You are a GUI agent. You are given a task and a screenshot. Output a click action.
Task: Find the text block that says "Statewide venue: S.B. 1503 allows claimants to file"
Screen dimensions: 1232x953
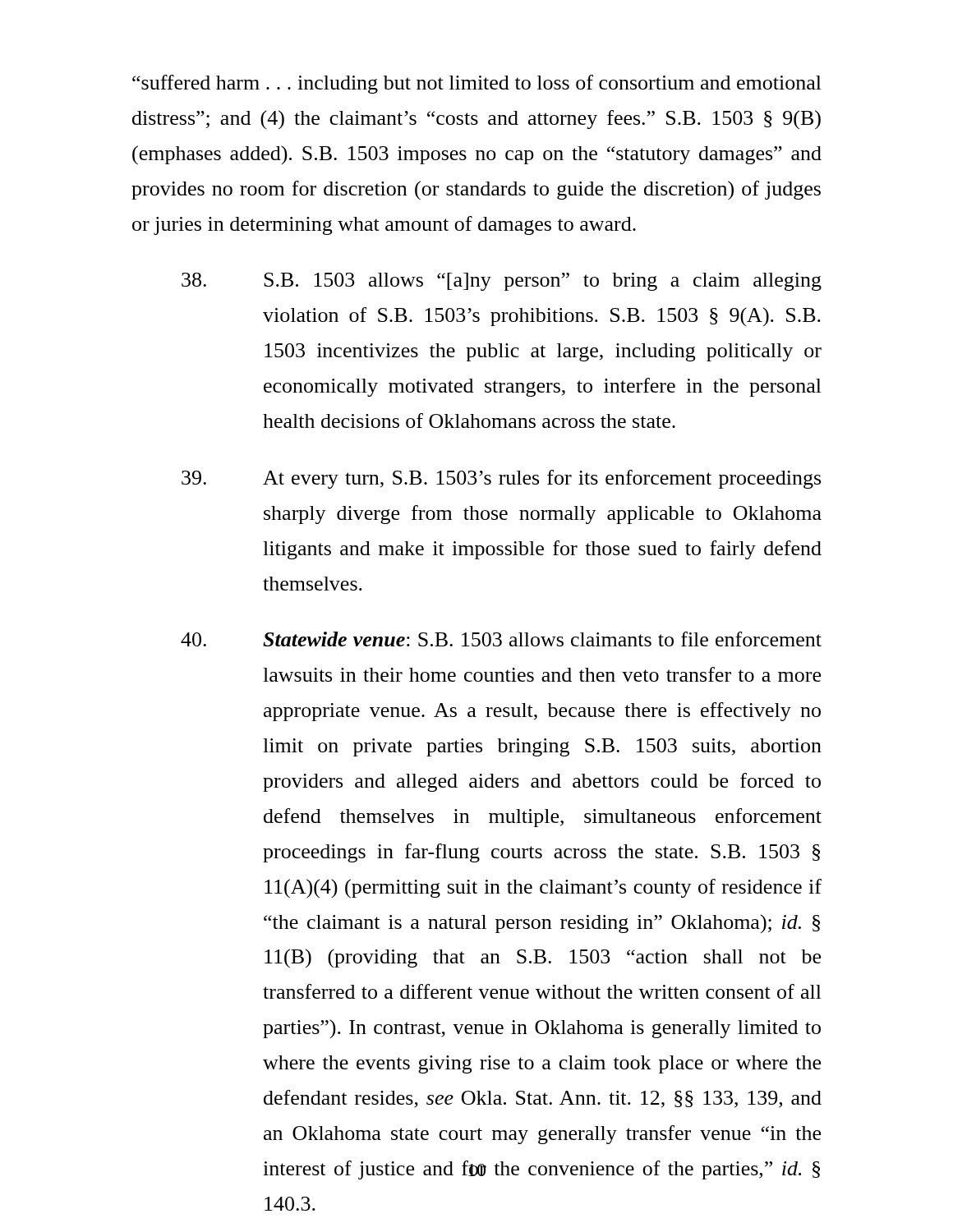476,922
